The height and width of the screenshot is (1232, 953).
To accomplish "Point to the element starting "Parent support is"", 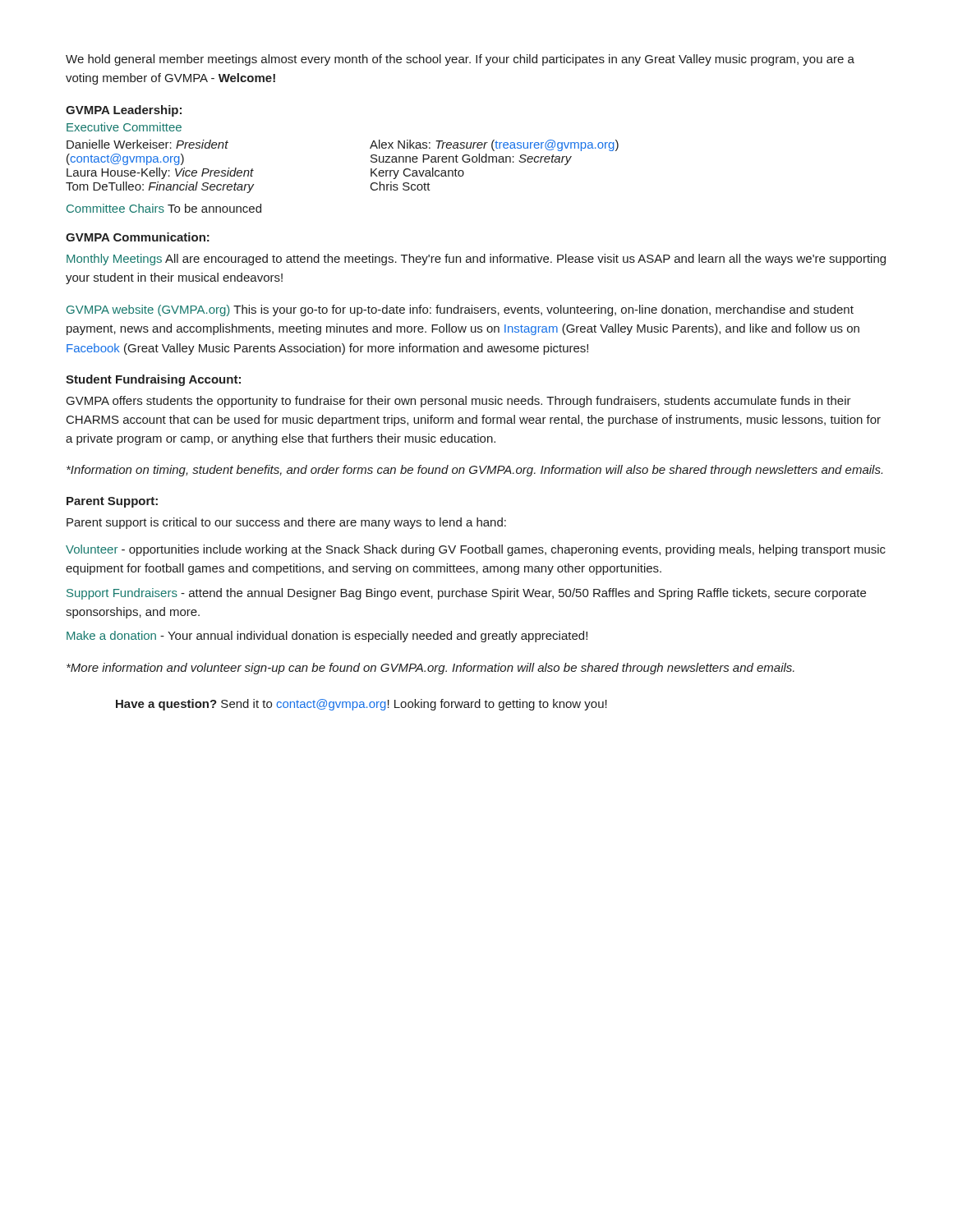I will (286, 522).
